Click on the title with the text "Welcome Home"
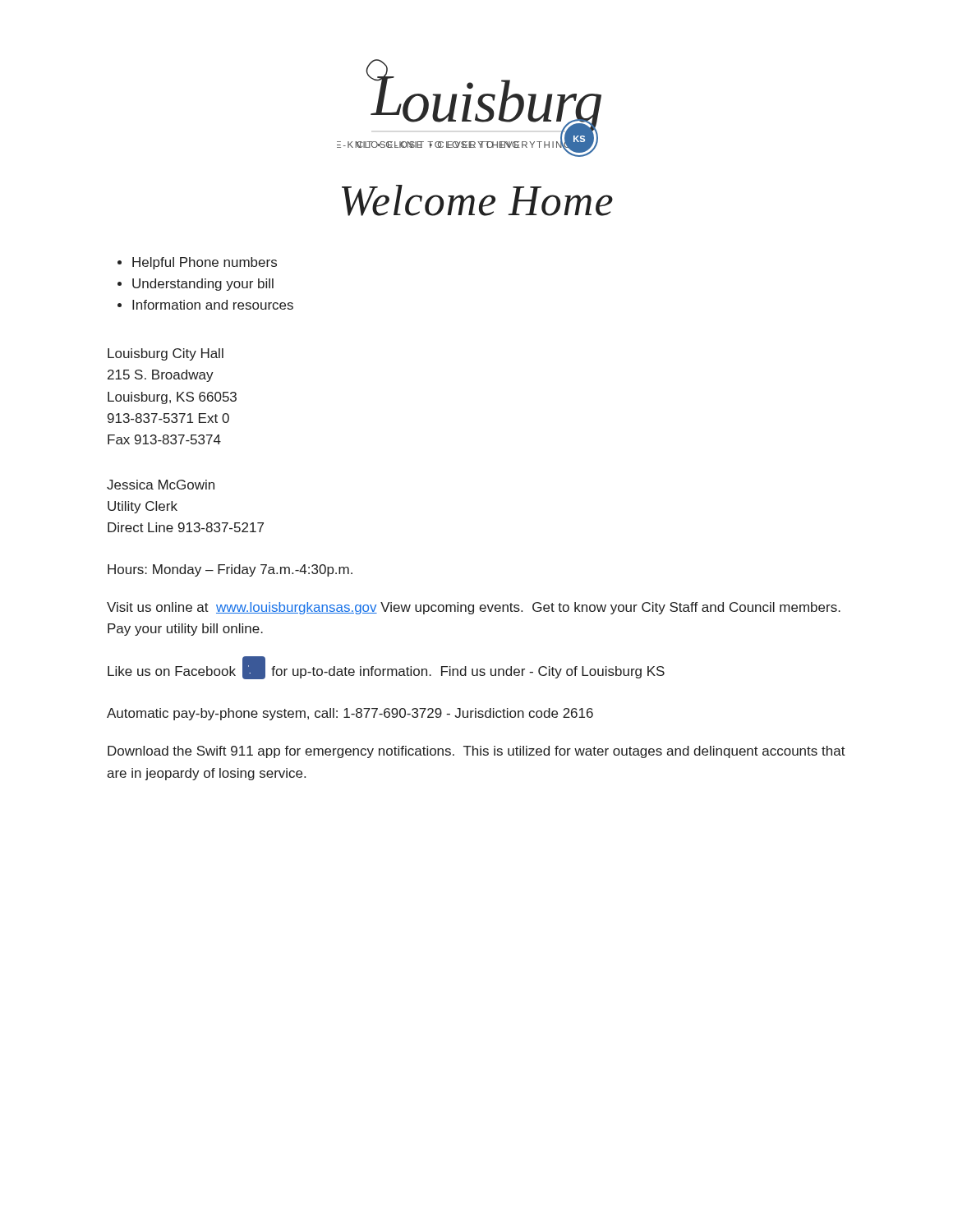Viewport: 953px width, 1232px height. (476, 201)
